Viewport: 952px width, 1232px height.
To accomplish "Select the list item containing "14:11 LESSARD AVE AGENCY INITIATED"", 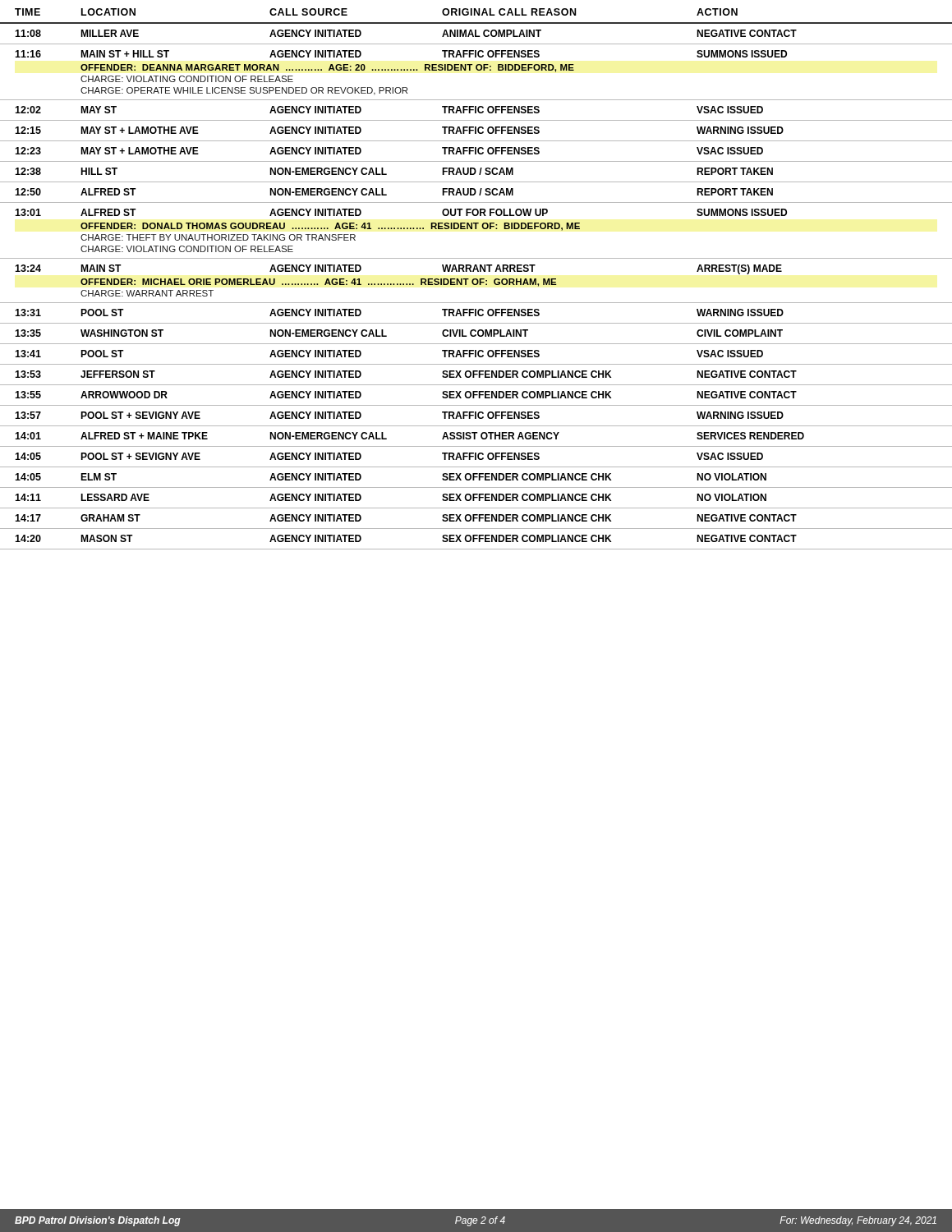I will [476, 498].
